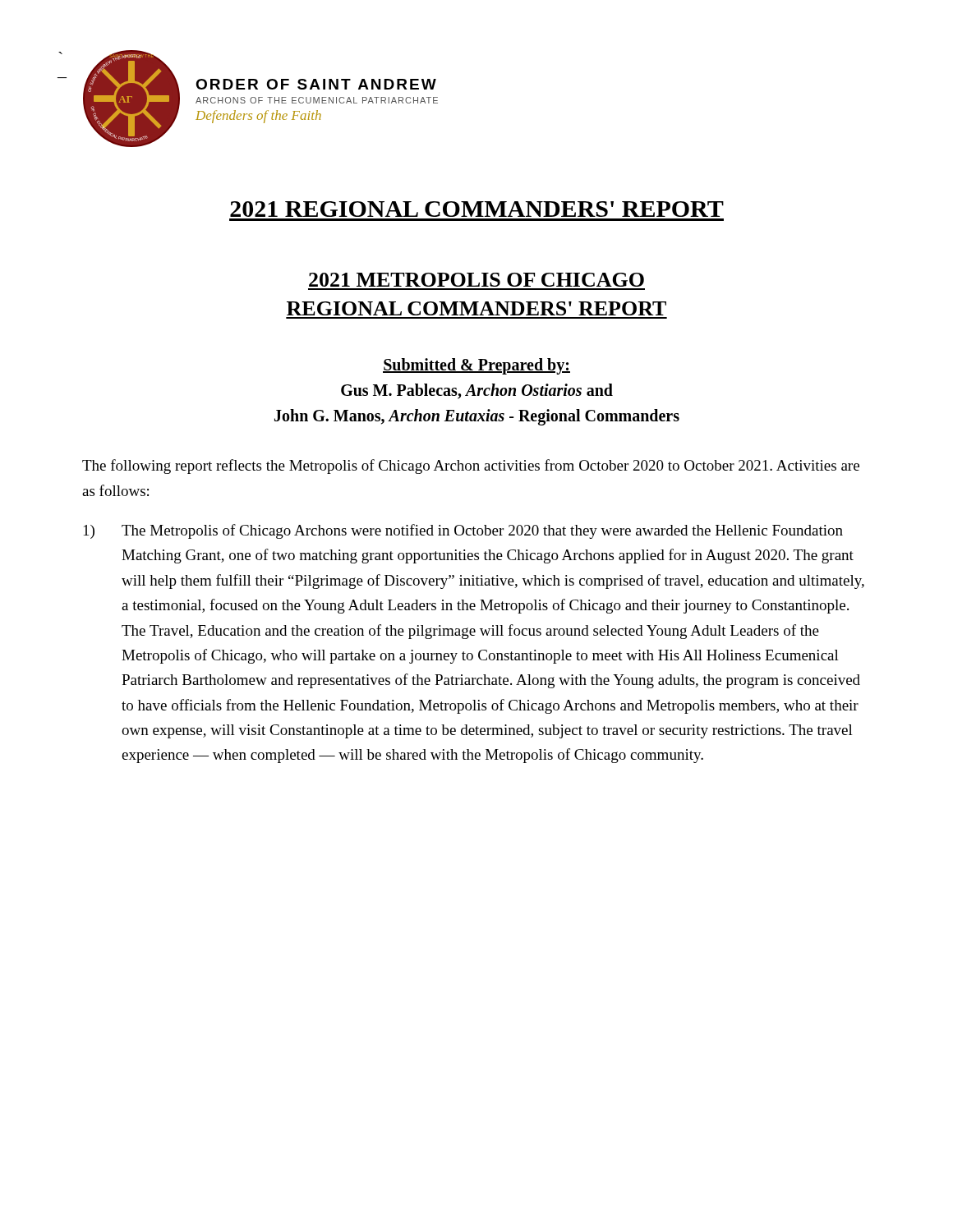Select the block starting "2021 METROPOLIS OF CHICAGOREGIONAL COMMANDERS'"
Image resolution: width=953 pixels, height=1232 pixels.
tap(476, 294)
